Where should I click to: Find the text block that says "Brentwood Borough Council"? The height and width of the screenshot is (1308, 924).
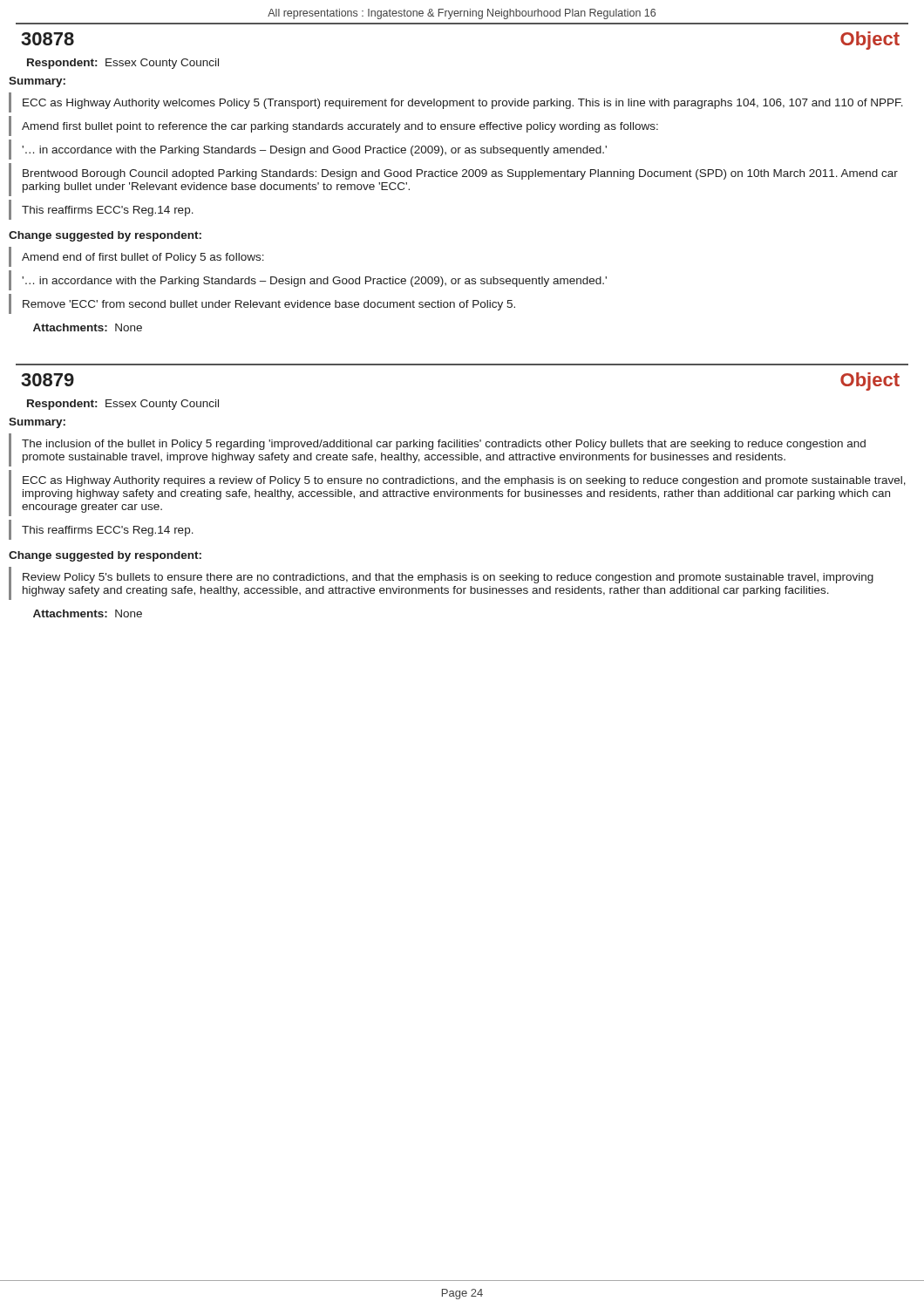pyautogui.click(x=460, y=180)
